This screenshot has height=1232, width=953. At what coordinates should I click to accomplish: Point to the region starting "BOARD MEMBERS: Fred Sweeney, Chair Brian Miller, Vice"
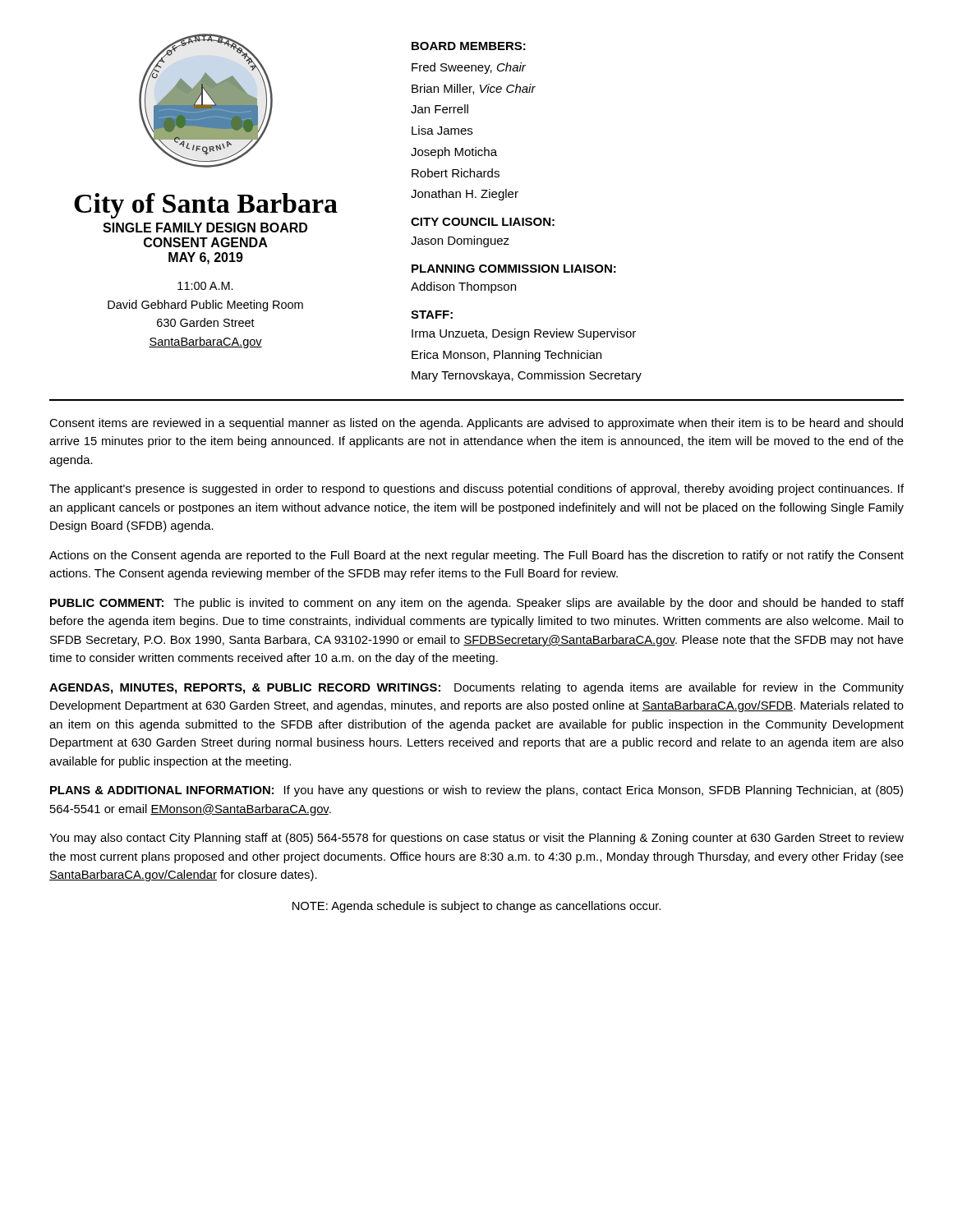click(x=469, y=46)
